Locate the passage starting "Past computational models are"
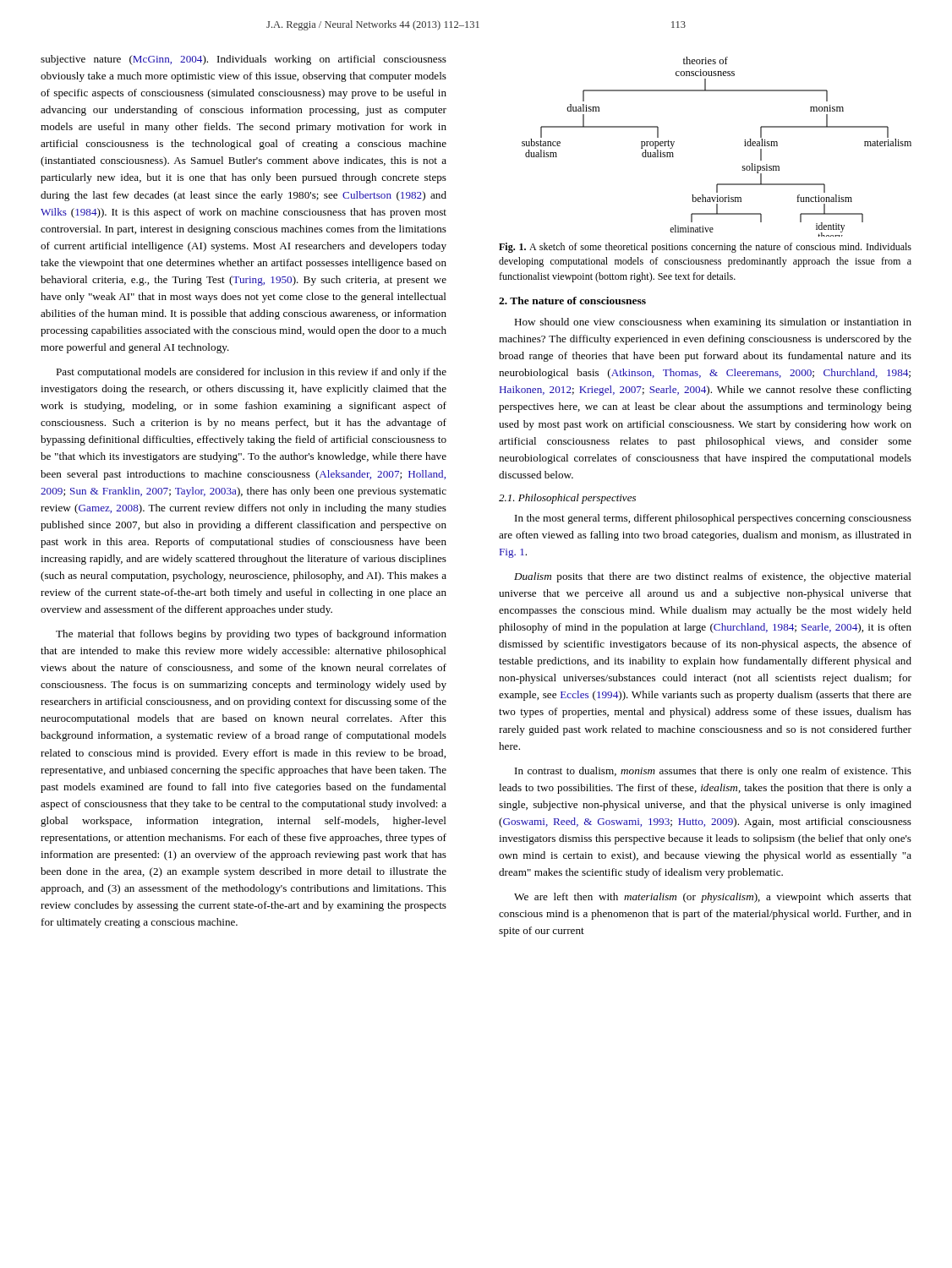 (243, 491)
